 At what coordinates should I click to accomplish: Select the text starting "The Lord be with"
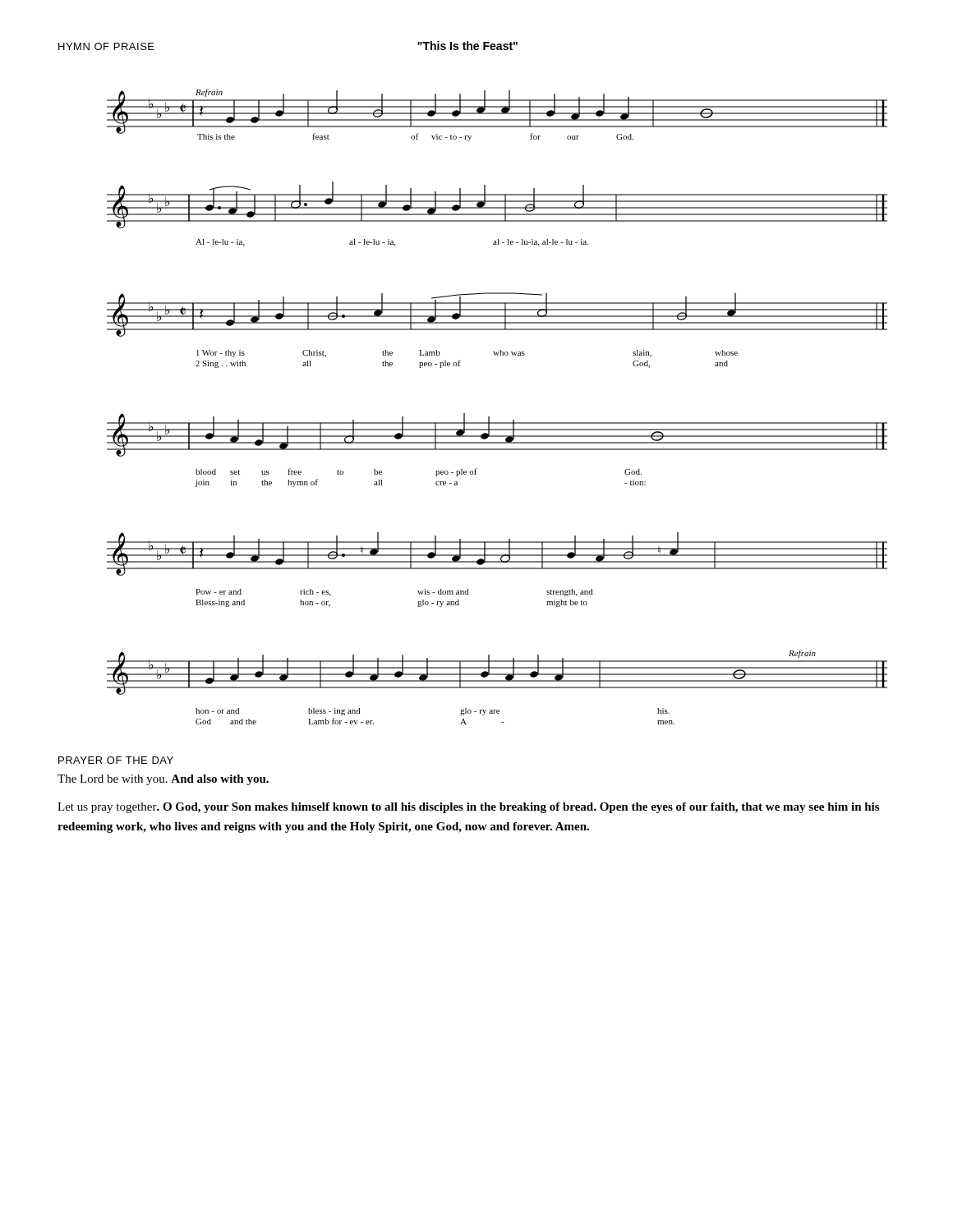[163, 779]
